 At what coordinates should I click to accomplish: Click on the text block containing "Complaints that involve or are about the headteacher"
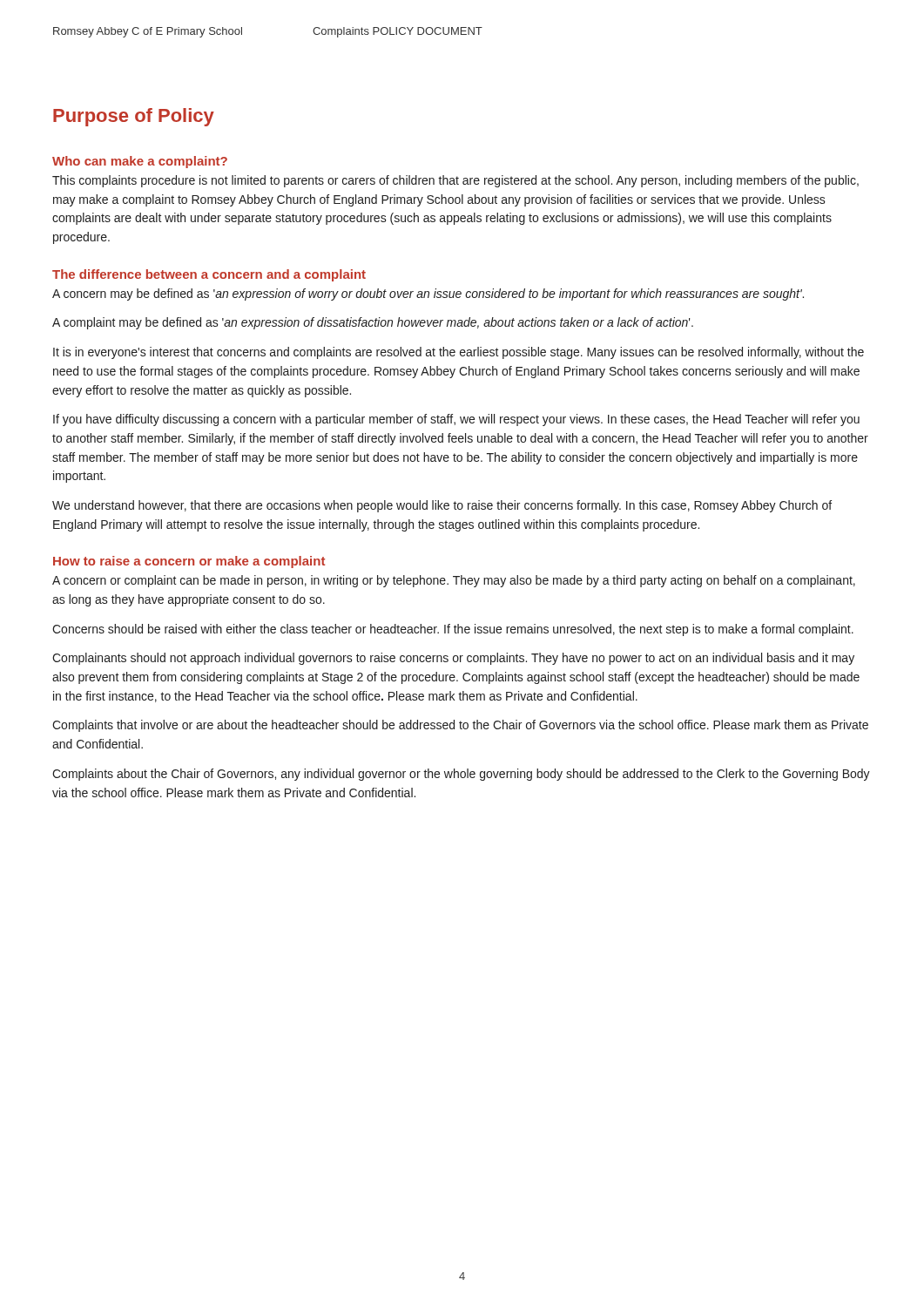[x=462, y=736]
